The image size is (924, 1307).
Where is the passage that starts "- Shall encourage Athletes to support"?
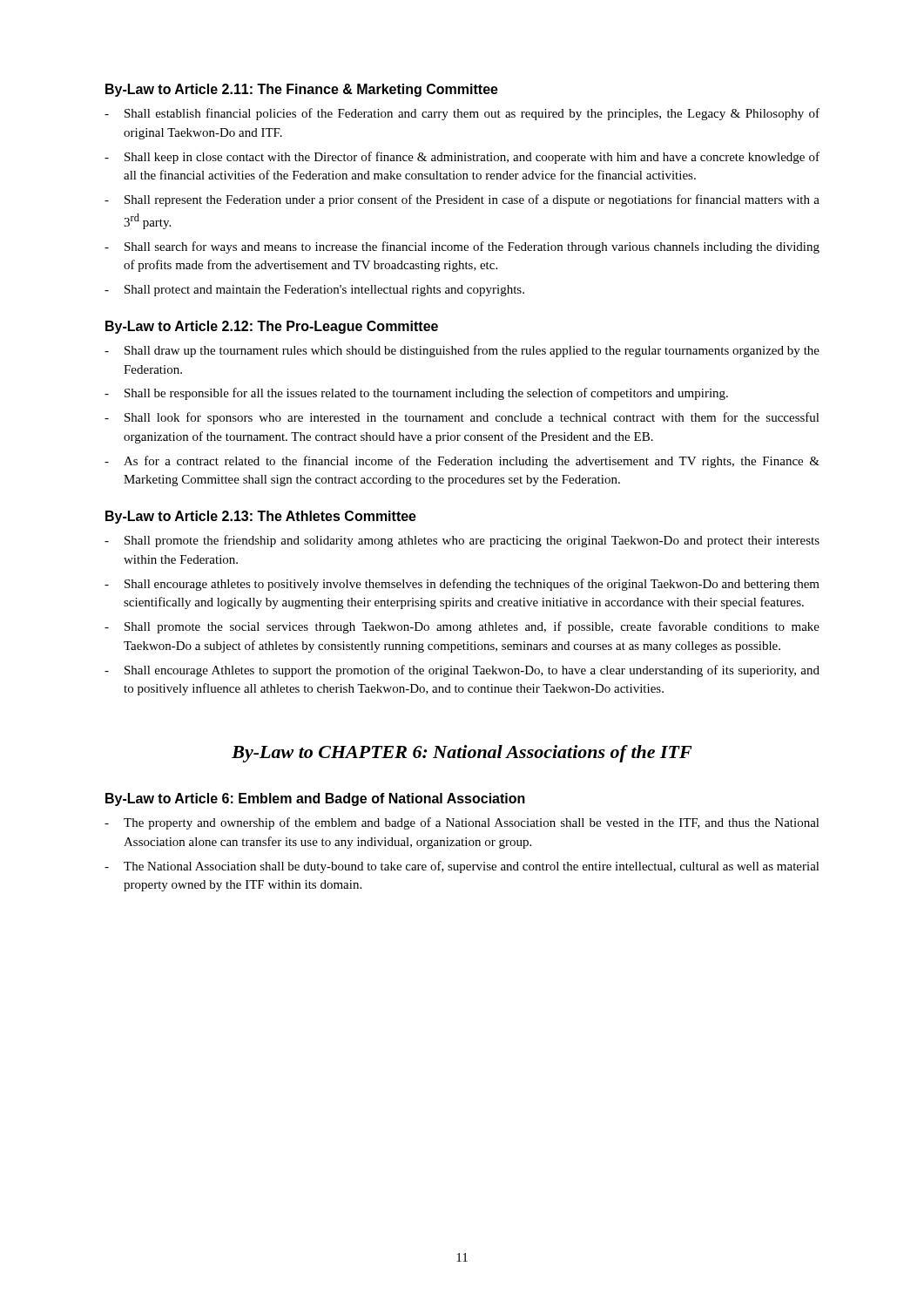462,680
